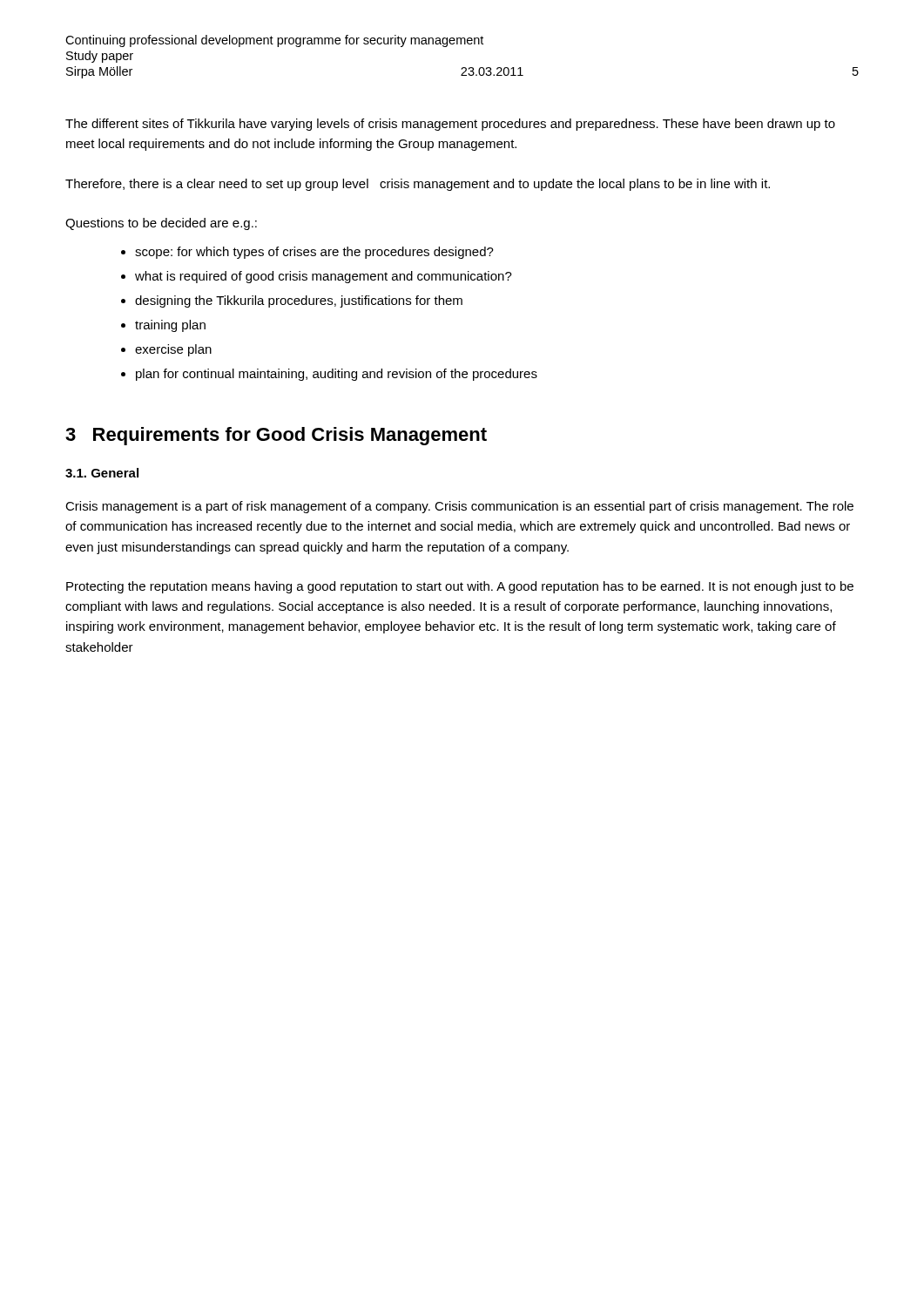924x1307 pixels.
Task: Click on the text block containing "Crisis management is a part of risk management"
Action: 460,526
